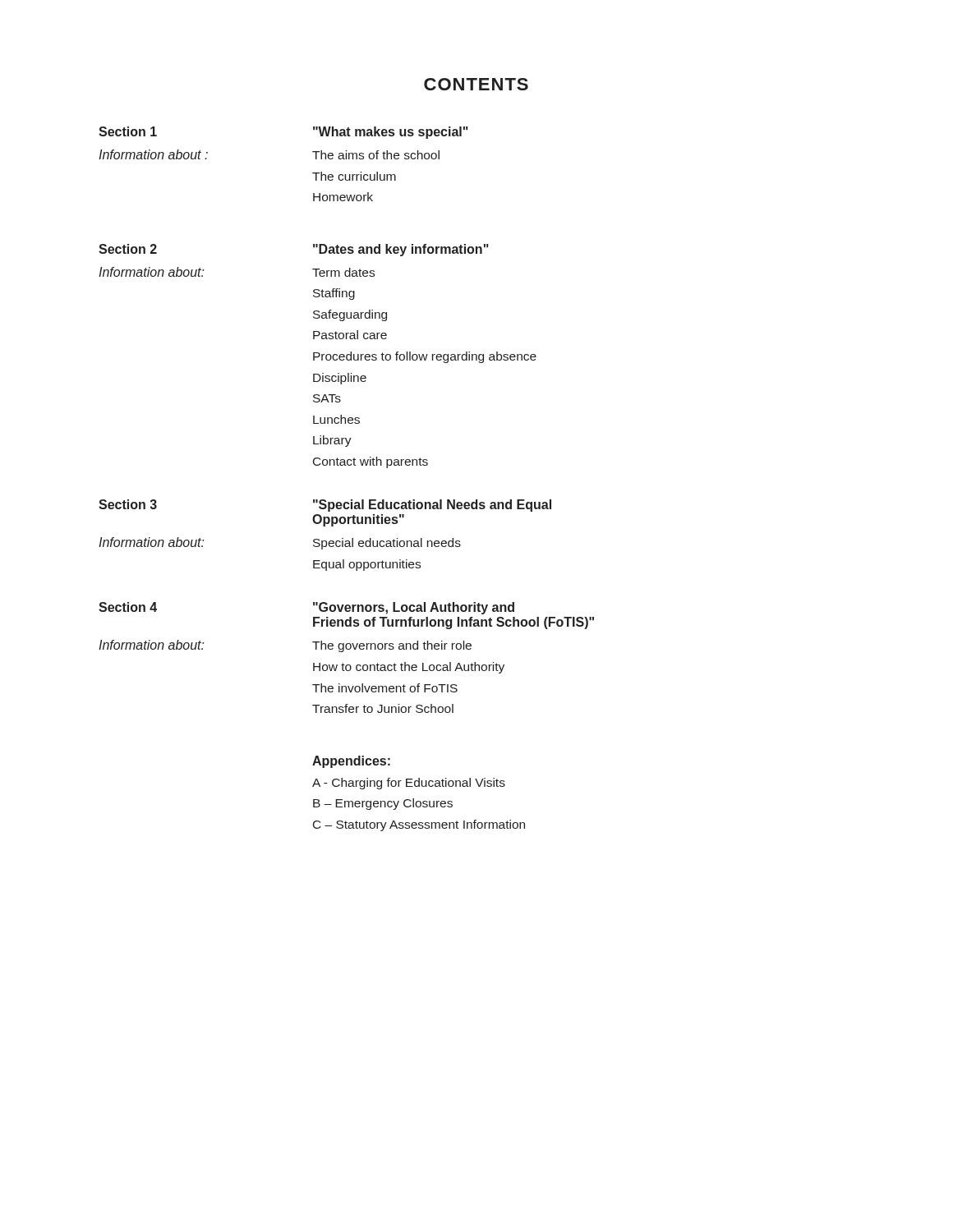953x1232 pixels.
Task: Locate the section header that reads "Section 1"
Action: 128,132
